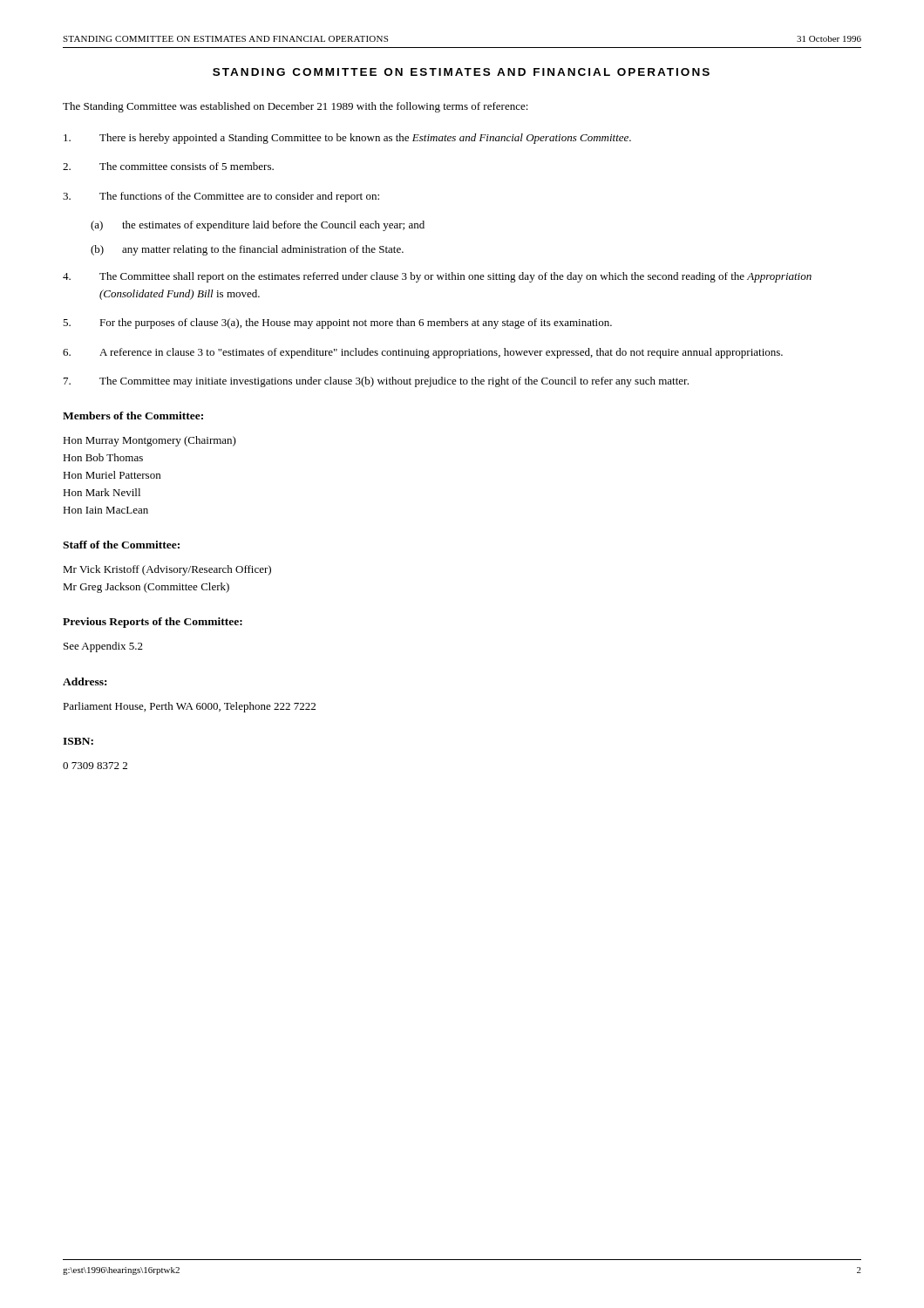The height and width of the screenshot is (1308, 924).
Task: Click the passage that begins "The Standing Committee was established on December 21"
Action: coord(296,106)
